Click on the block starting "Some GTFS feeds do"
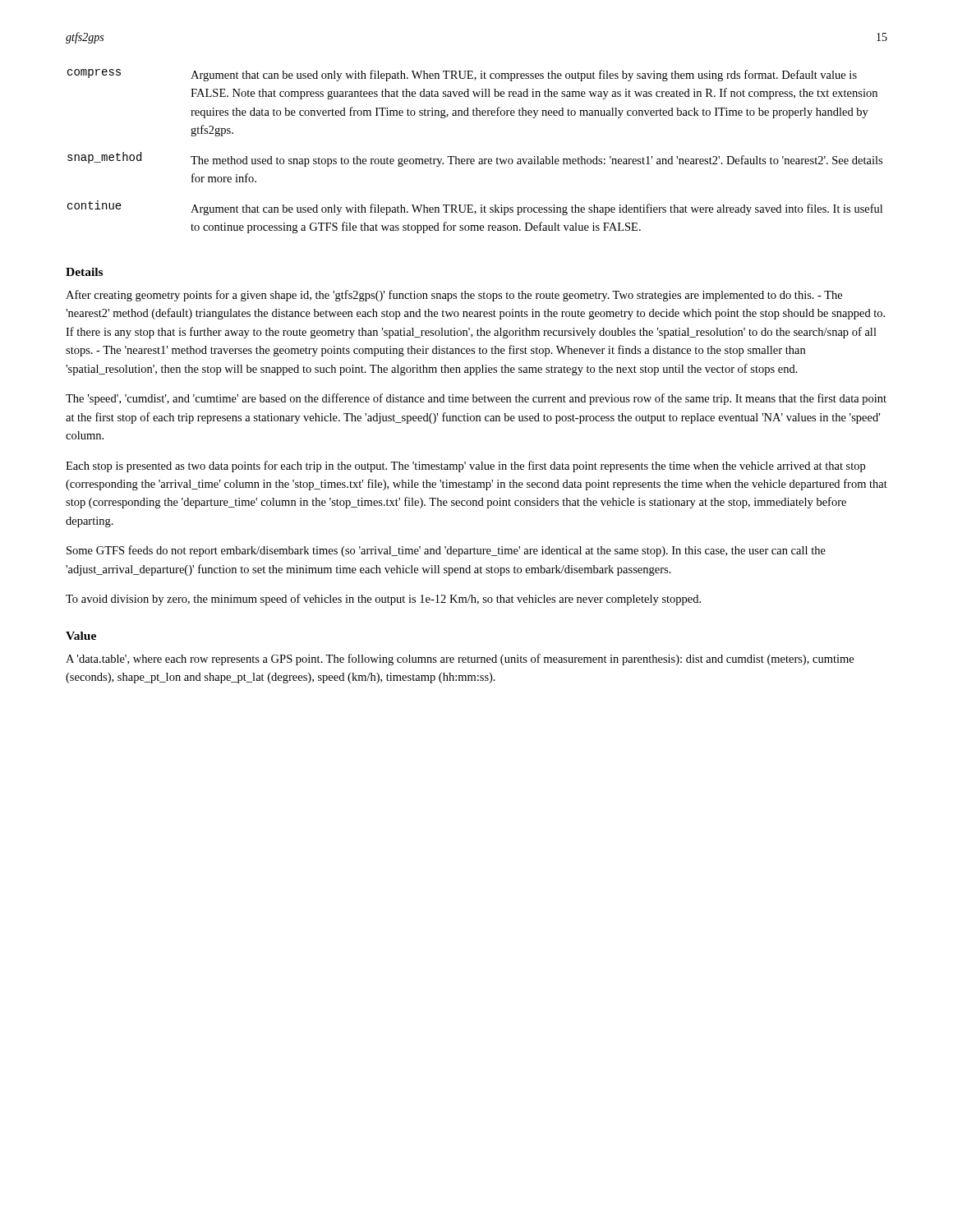Viewport: 953px width, 1232px height. [x=446, y=560]
